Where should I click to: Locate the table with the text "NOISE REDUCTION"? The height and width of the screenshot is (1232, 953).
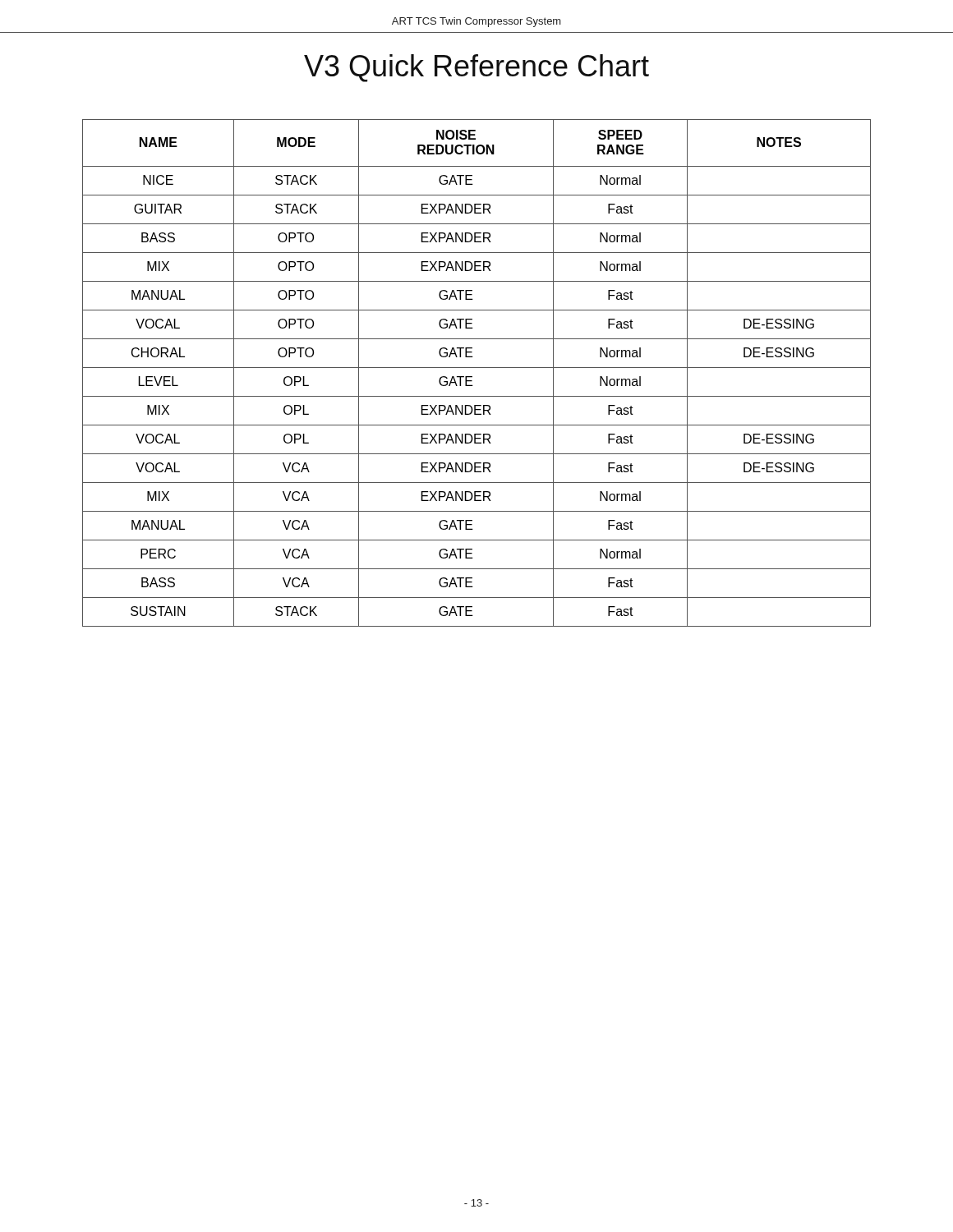(476, 373)
